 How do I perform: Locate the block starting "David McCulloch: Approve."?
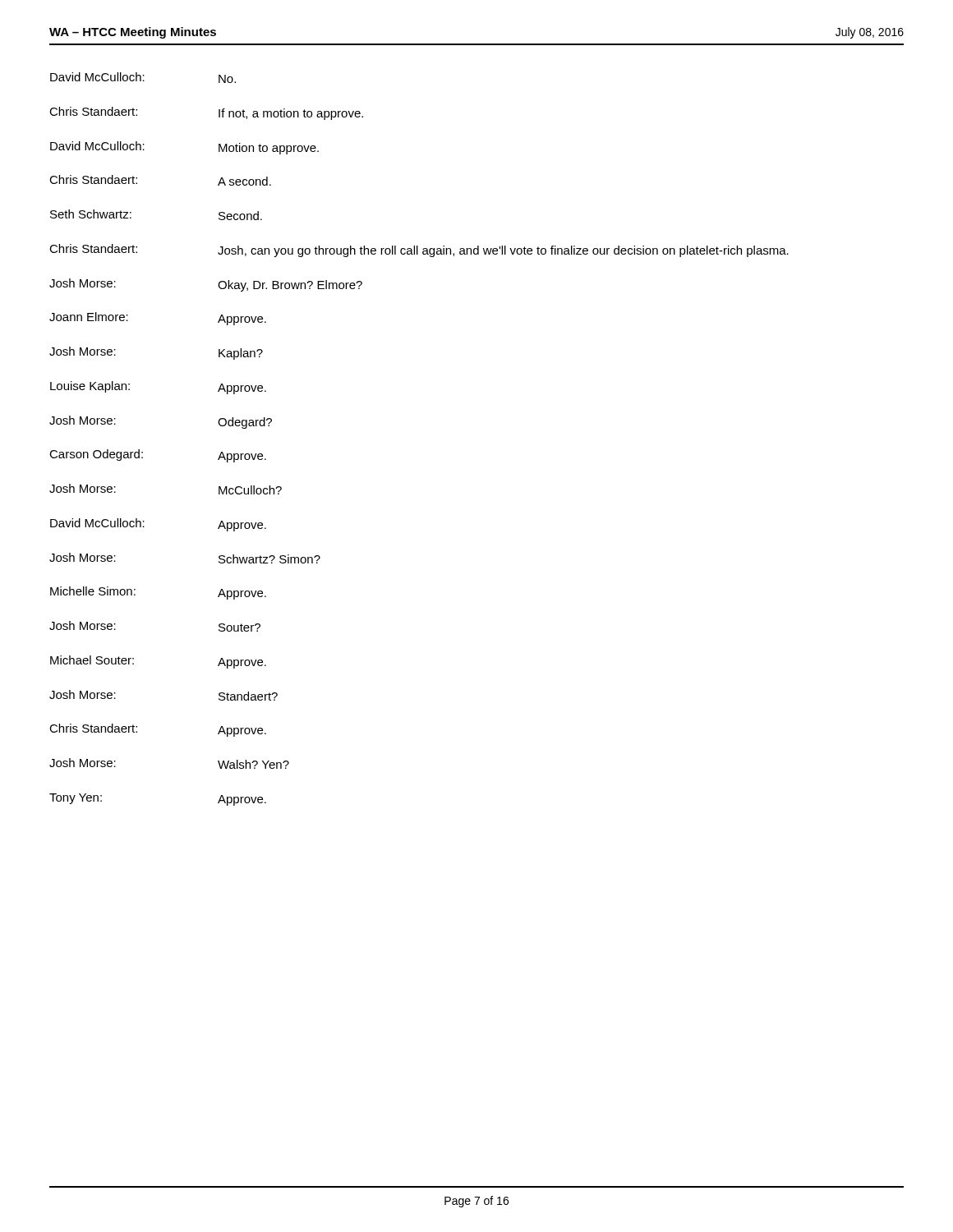(x=97, y=526)
